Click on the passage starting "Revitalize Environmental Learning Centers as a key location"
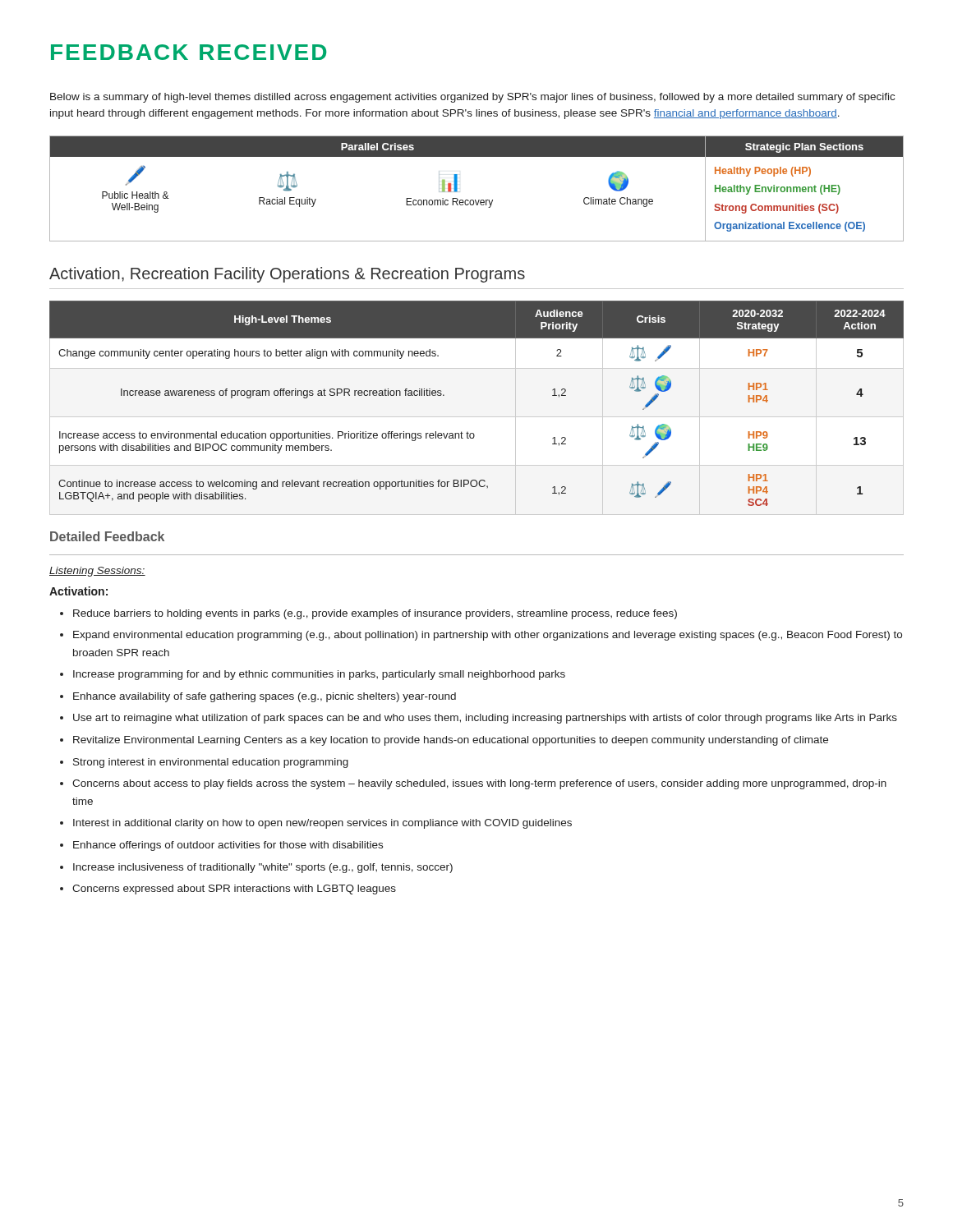Image resolution: width=953 pixels, height=1232 pixels. [x=451, y=740]
